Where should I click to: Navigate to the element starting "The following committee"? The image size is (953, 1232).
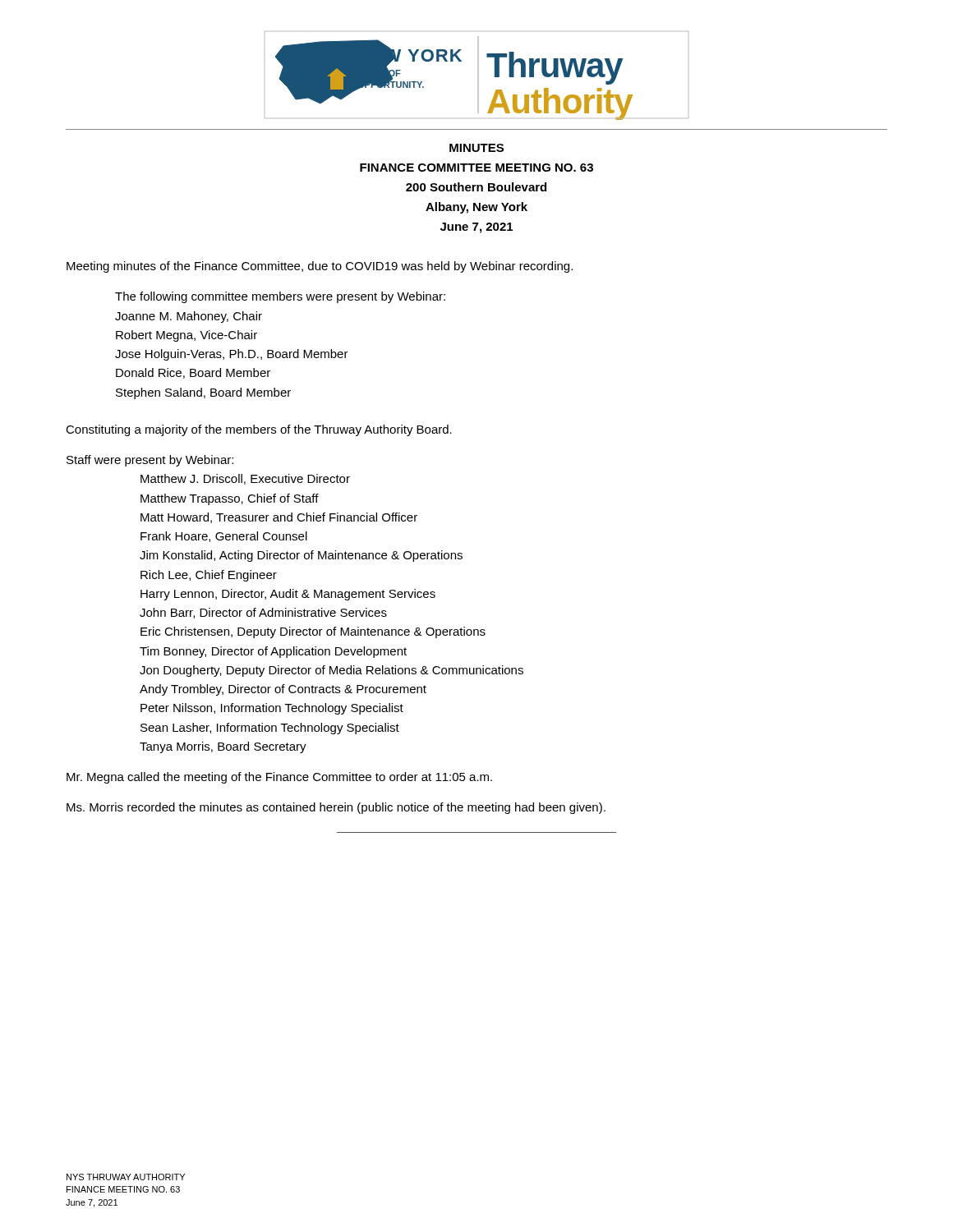pos(281,344)
